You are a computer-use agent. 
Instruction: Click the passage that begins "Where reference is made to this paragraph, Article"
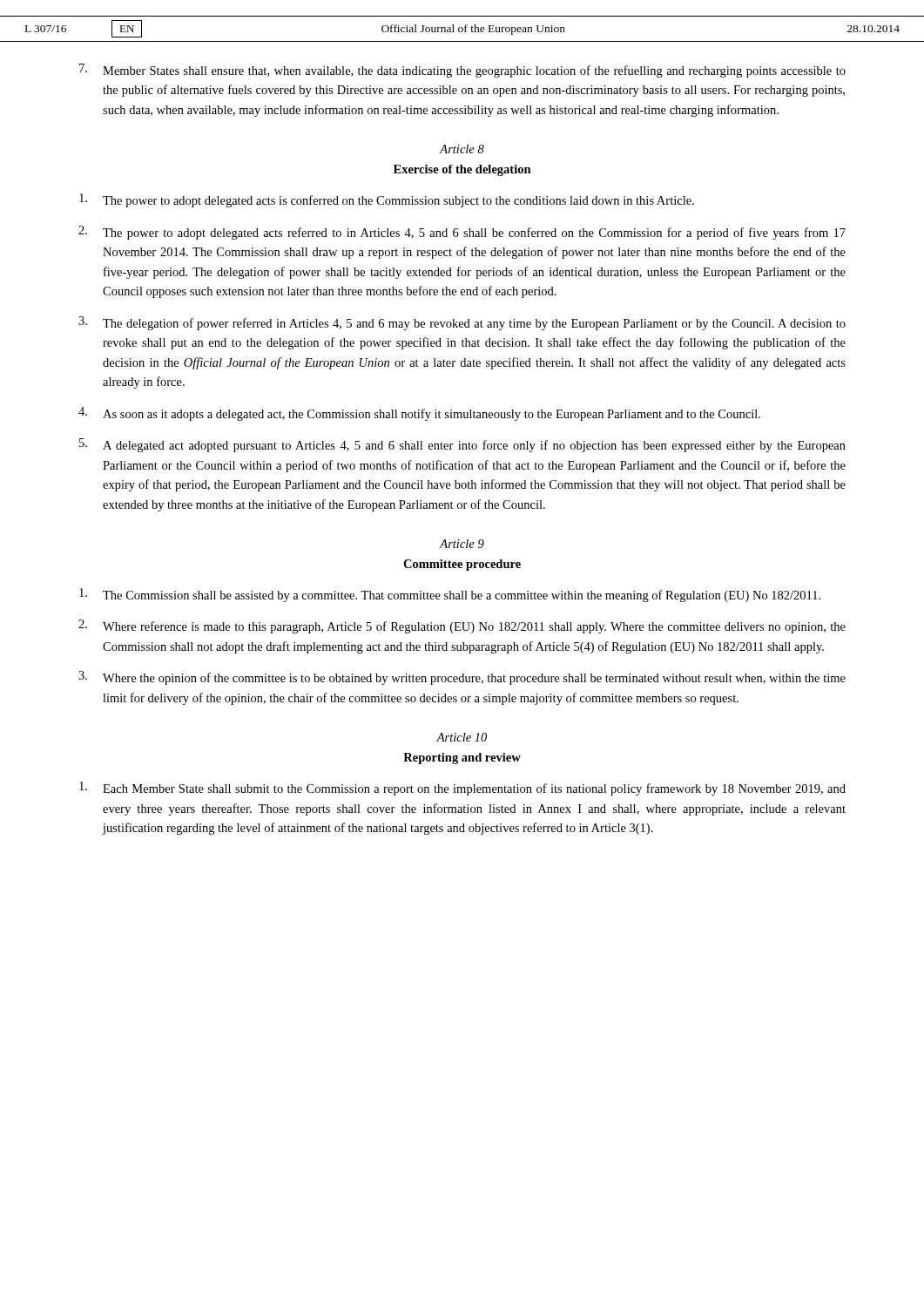(462, 637)
